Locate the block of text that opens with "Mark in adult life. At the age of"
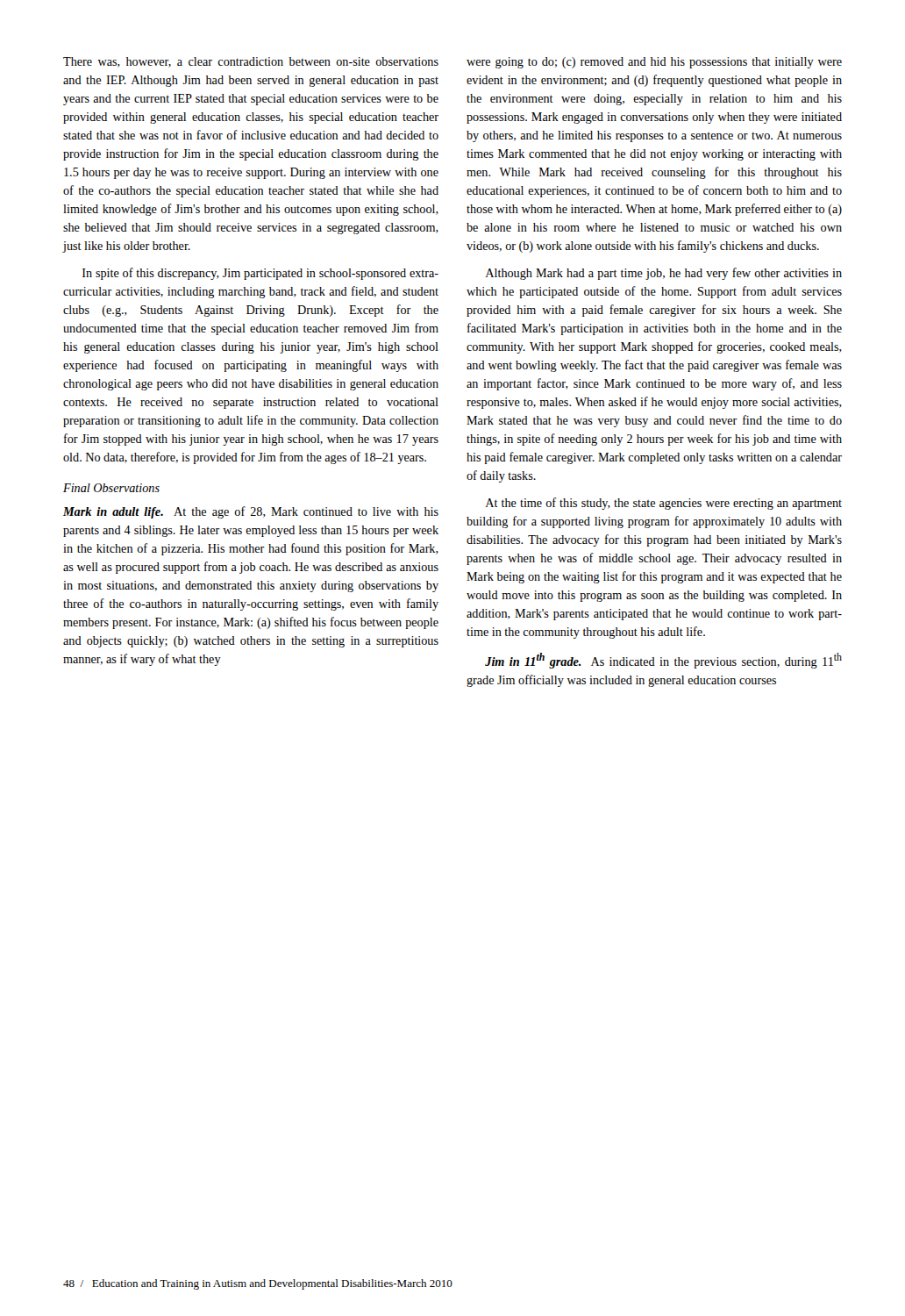Screen dimensions: 1316x905 pos(251,586)
